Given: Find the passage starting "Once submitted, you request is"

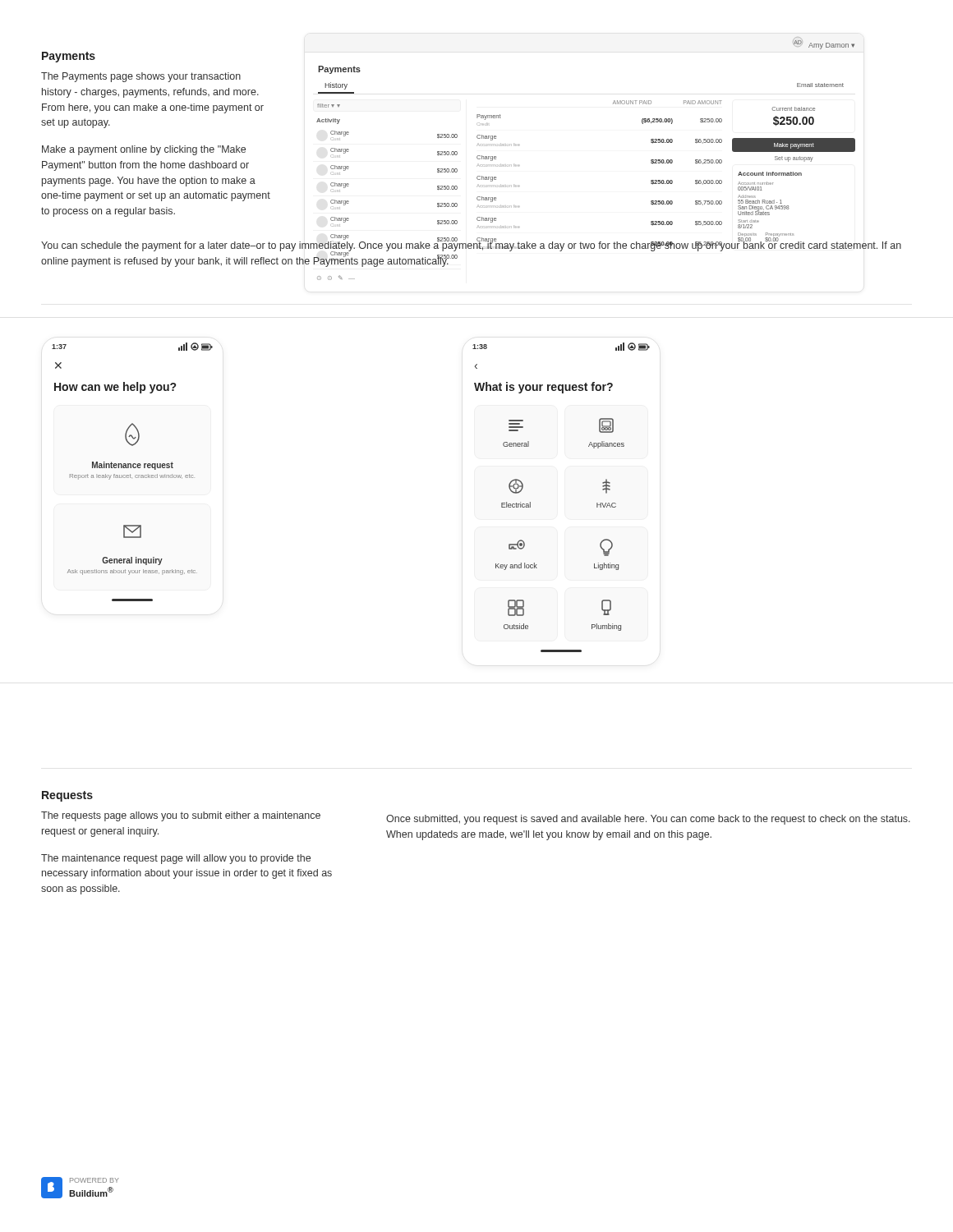Looking at the screenshot, I should [x=648, y=827].
